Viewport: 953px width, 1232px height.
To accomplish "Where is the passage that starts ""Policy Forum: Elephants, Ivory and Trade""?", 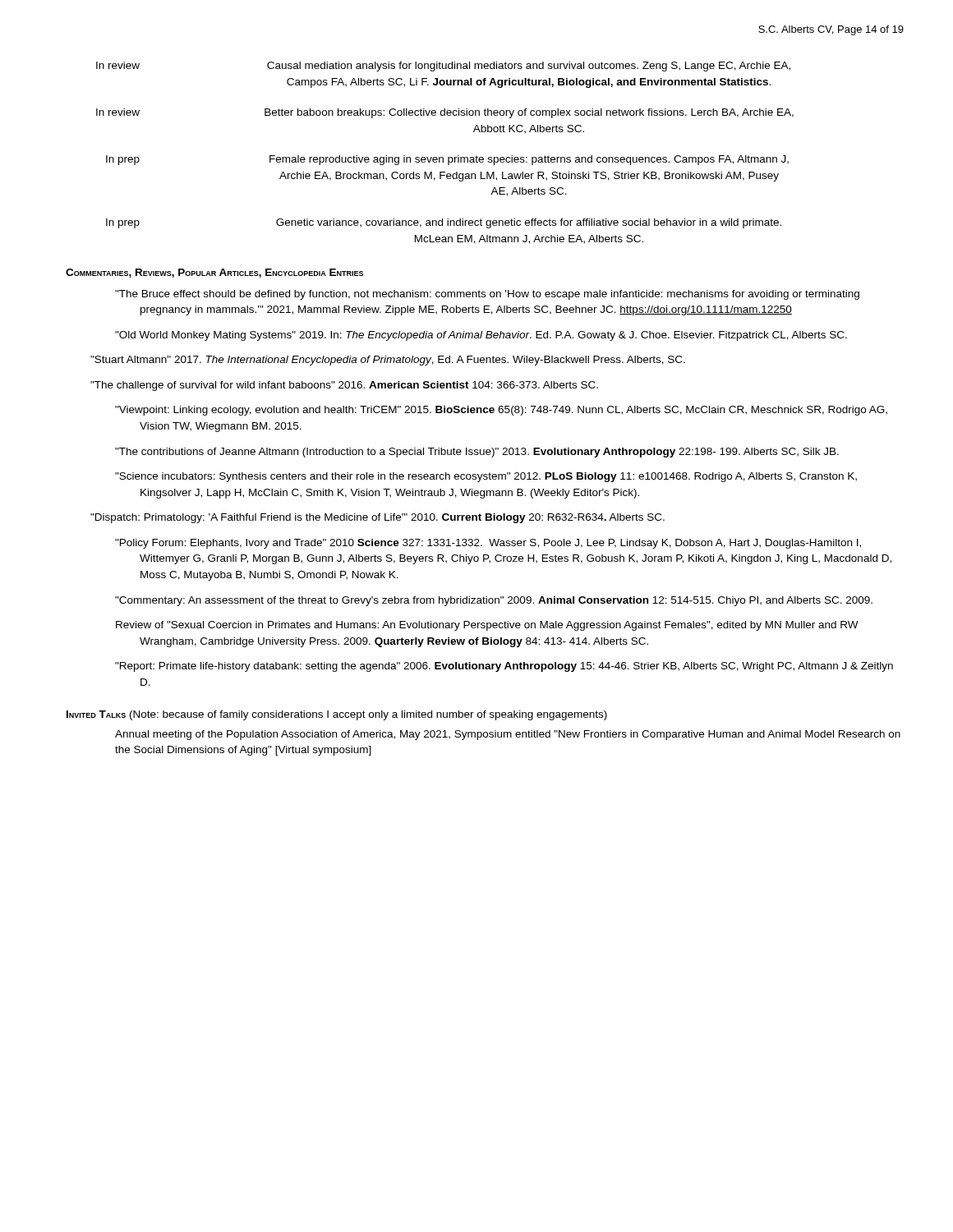I will pos(504,558).
